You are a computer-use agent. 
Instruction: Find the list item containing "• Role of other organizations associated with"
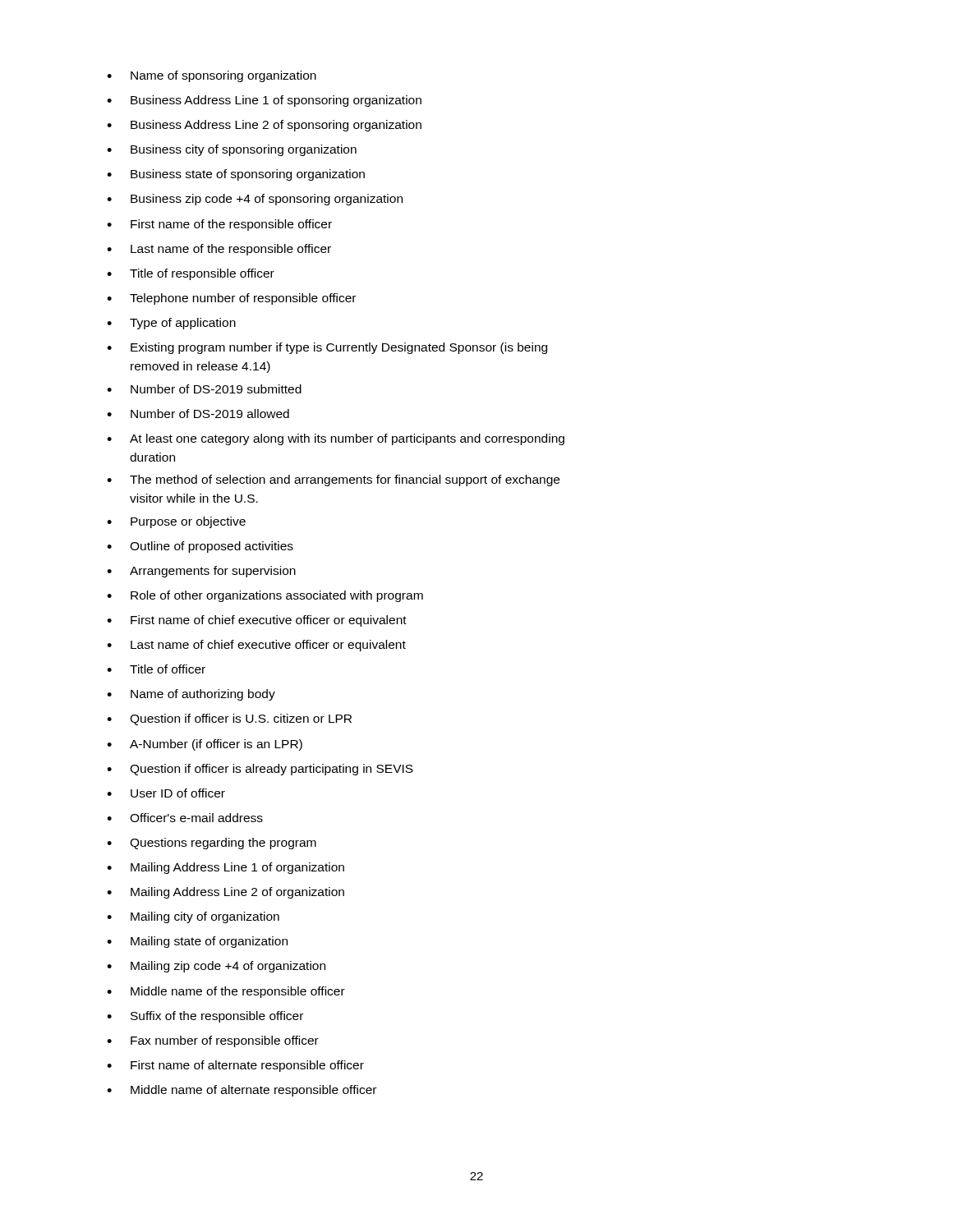[265, 596]
